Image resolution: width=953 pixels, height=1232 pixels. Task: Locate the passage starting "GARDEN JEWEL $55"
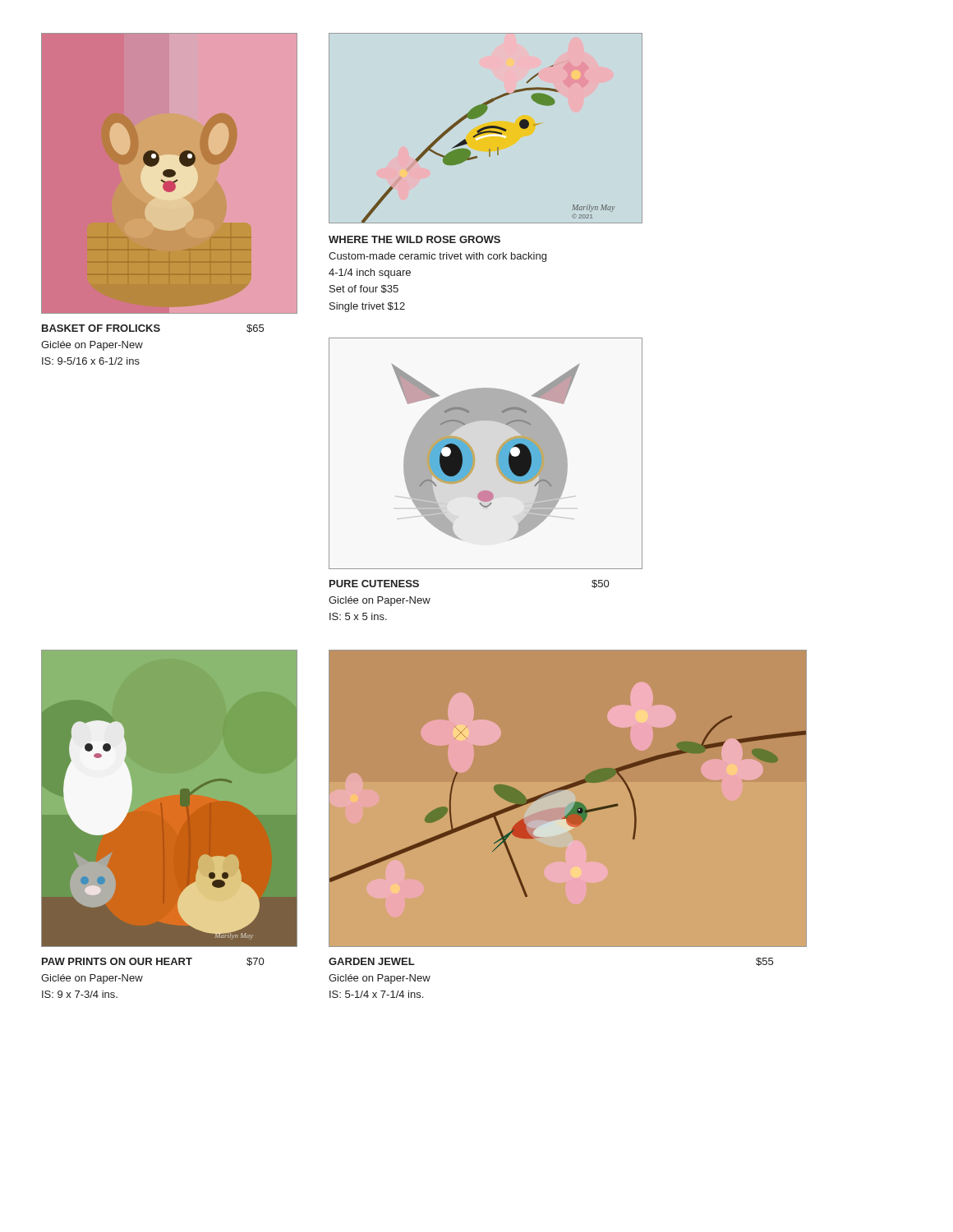tap(371, 961)
